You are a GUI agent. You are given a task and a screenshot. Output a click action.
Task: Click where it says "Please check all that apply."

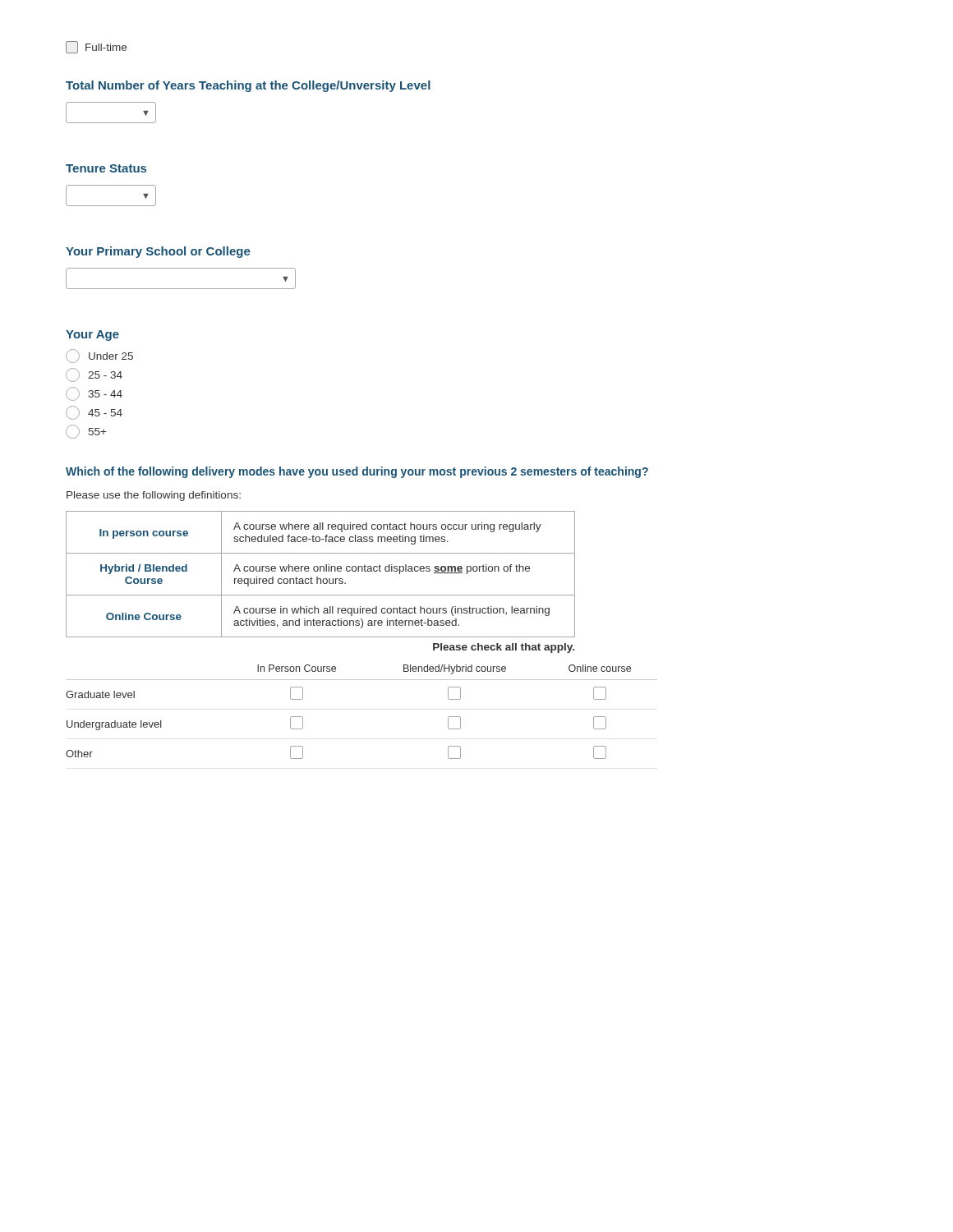504,647
